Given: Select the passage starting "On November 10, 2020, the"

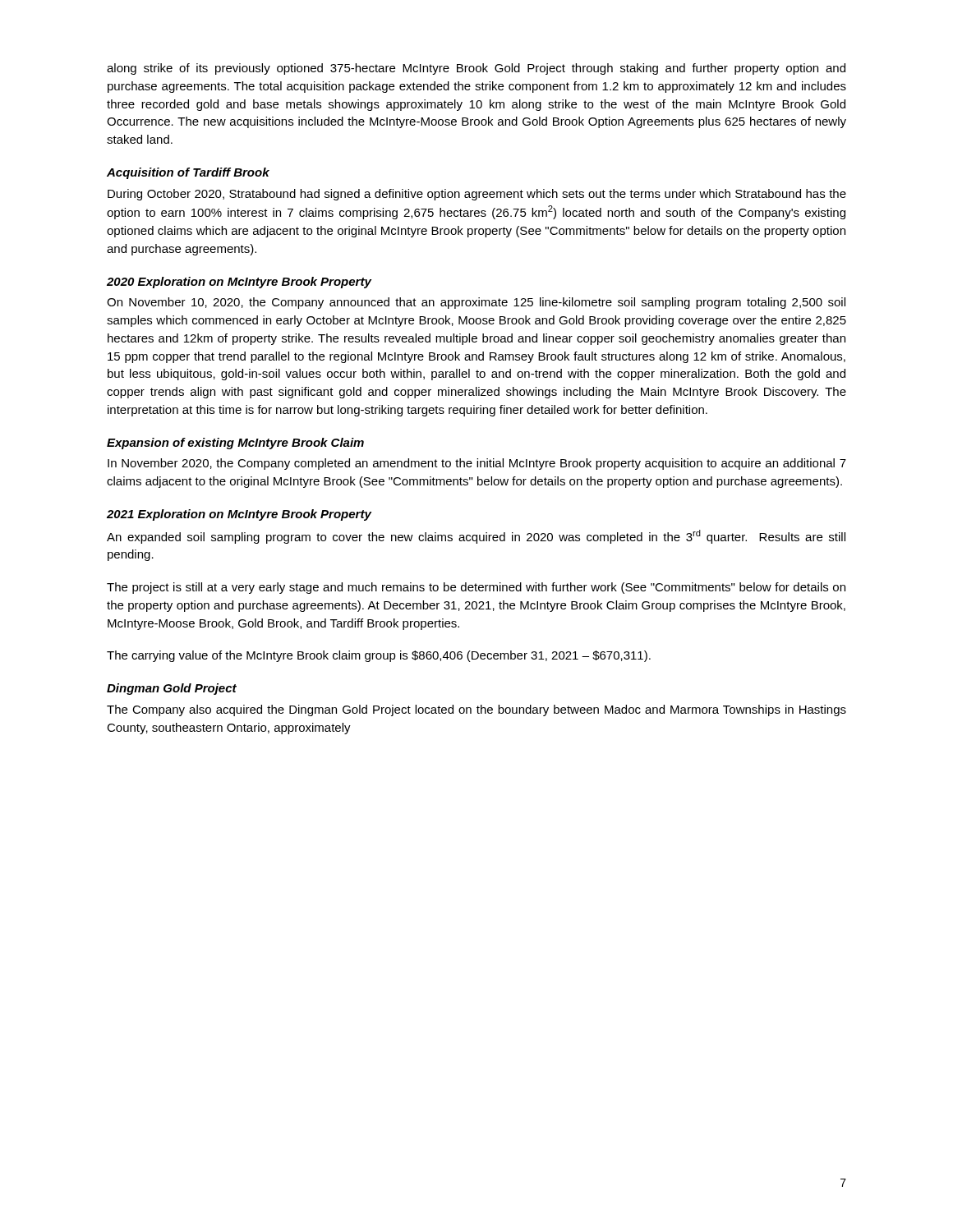Looking at the screenshot, I should pos(476,356).
